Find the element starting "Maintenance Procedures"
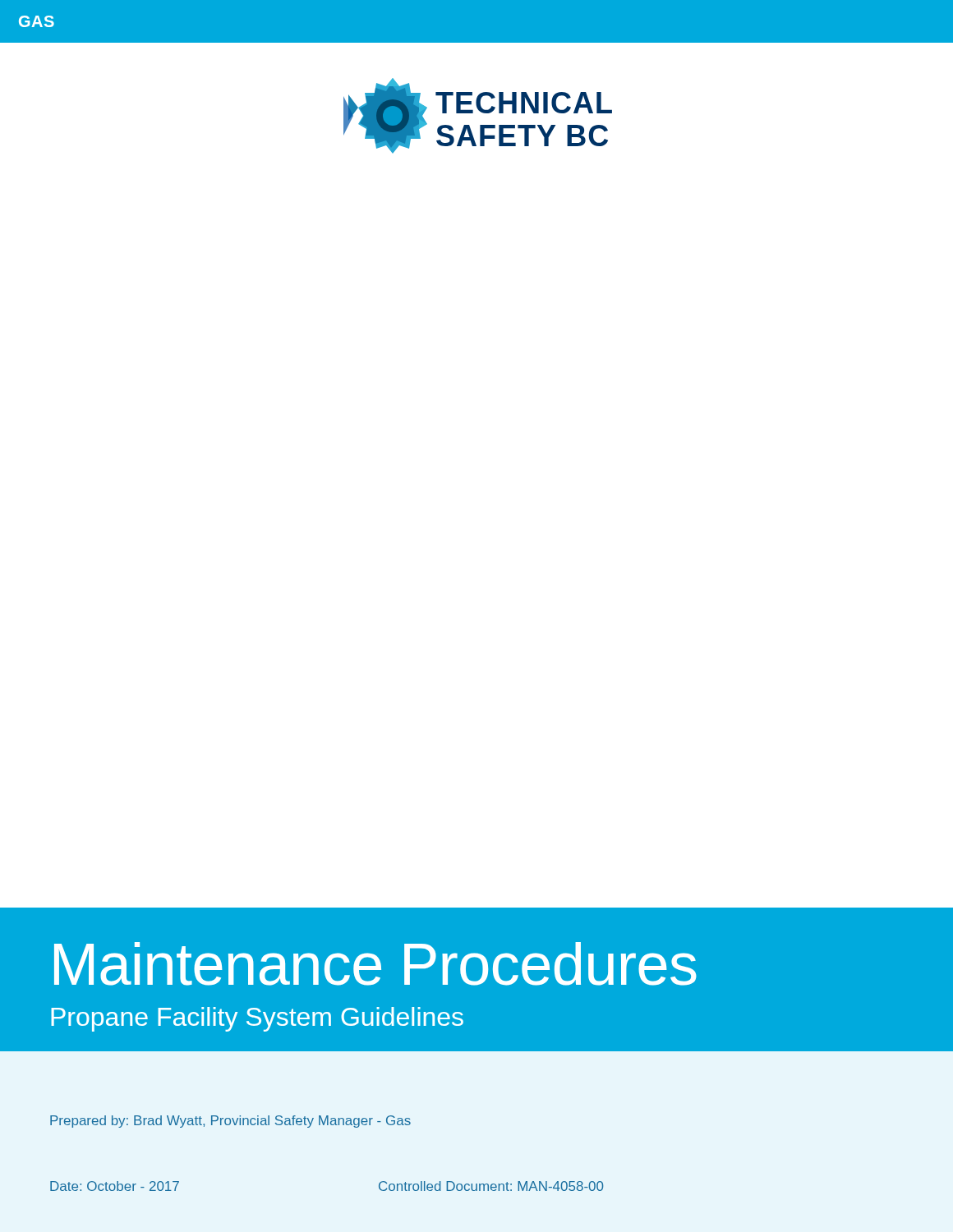This screenshot has height=1232, width=953. coord(476,965)
